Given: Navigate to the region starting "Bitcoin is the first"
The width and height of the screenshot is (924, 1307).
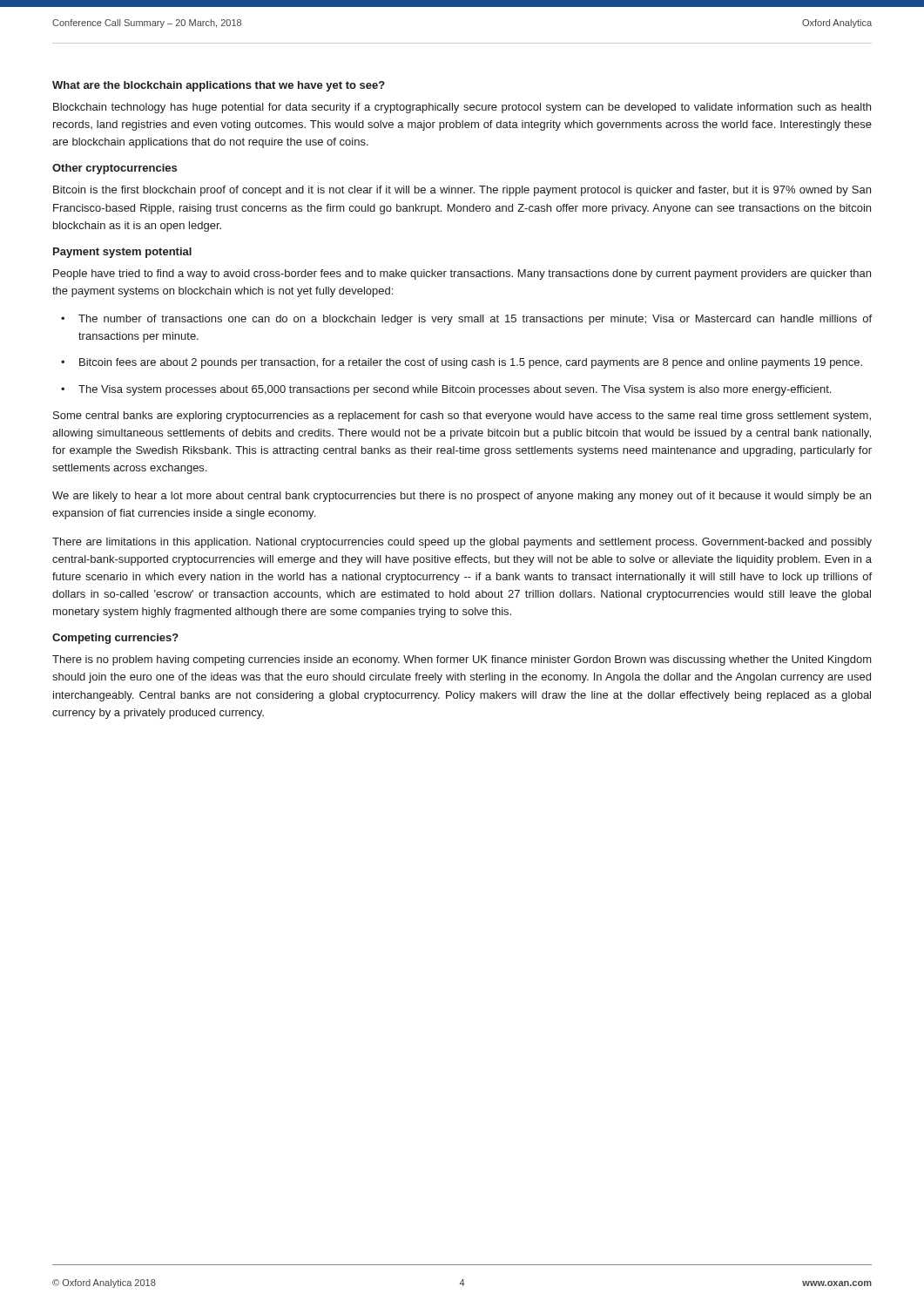Looking at the screenshot, I should (x=462, y=207).
